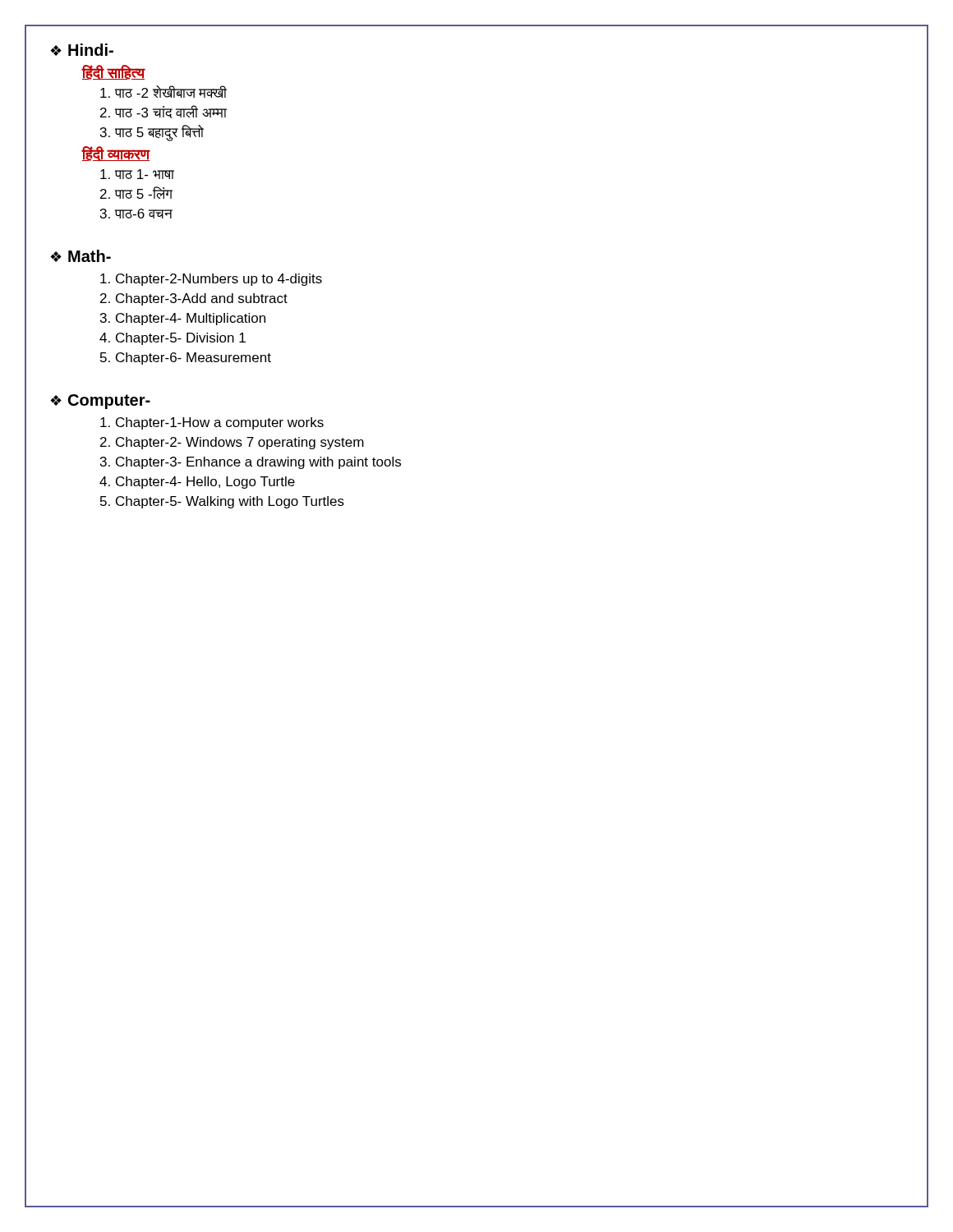Where does it say "हिंदी व्याकरण"?
953x1232 pixels.
click(x=116, y=154)
